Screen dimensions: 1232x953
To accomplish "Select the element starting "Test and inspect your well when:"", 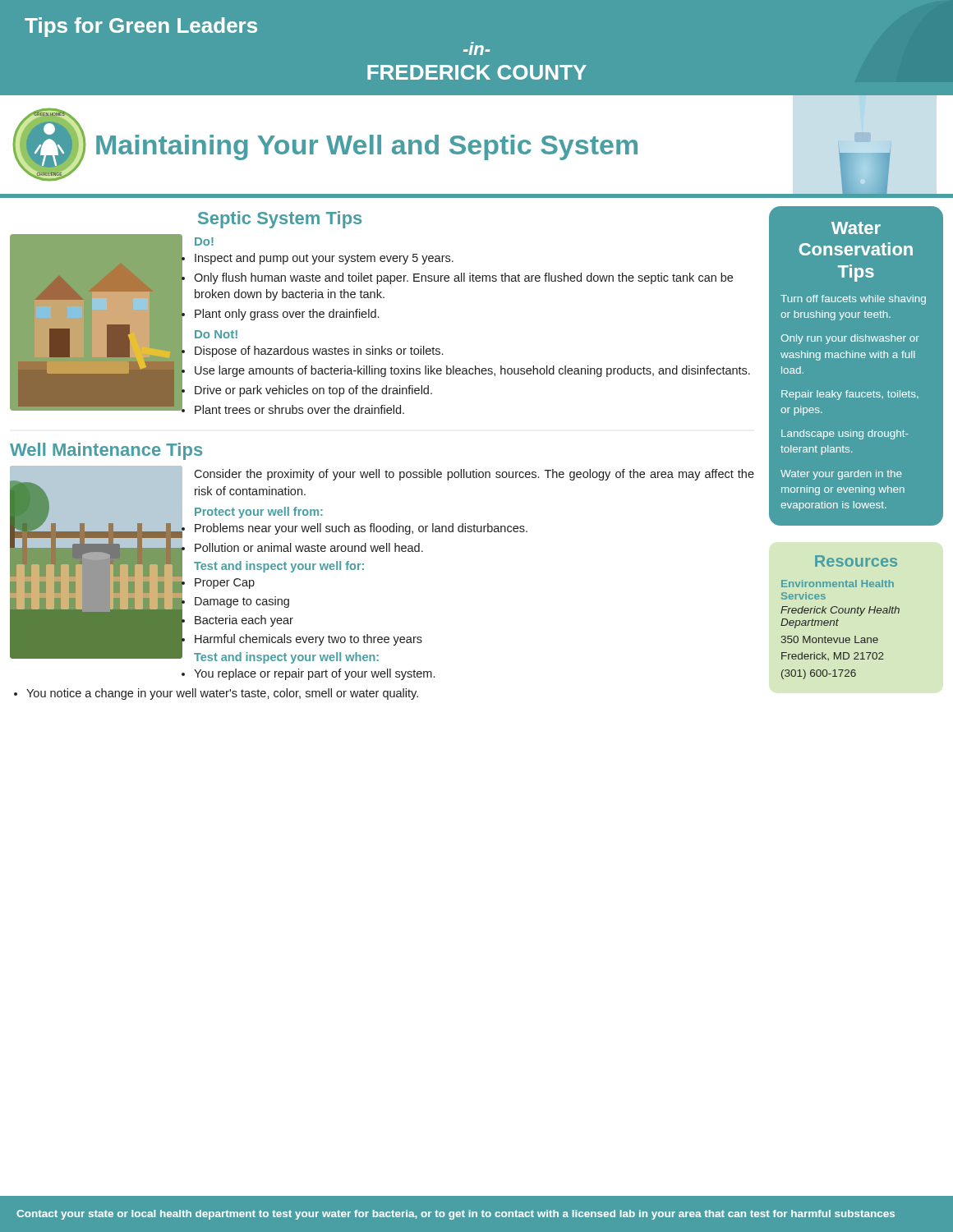I will 287,657.
